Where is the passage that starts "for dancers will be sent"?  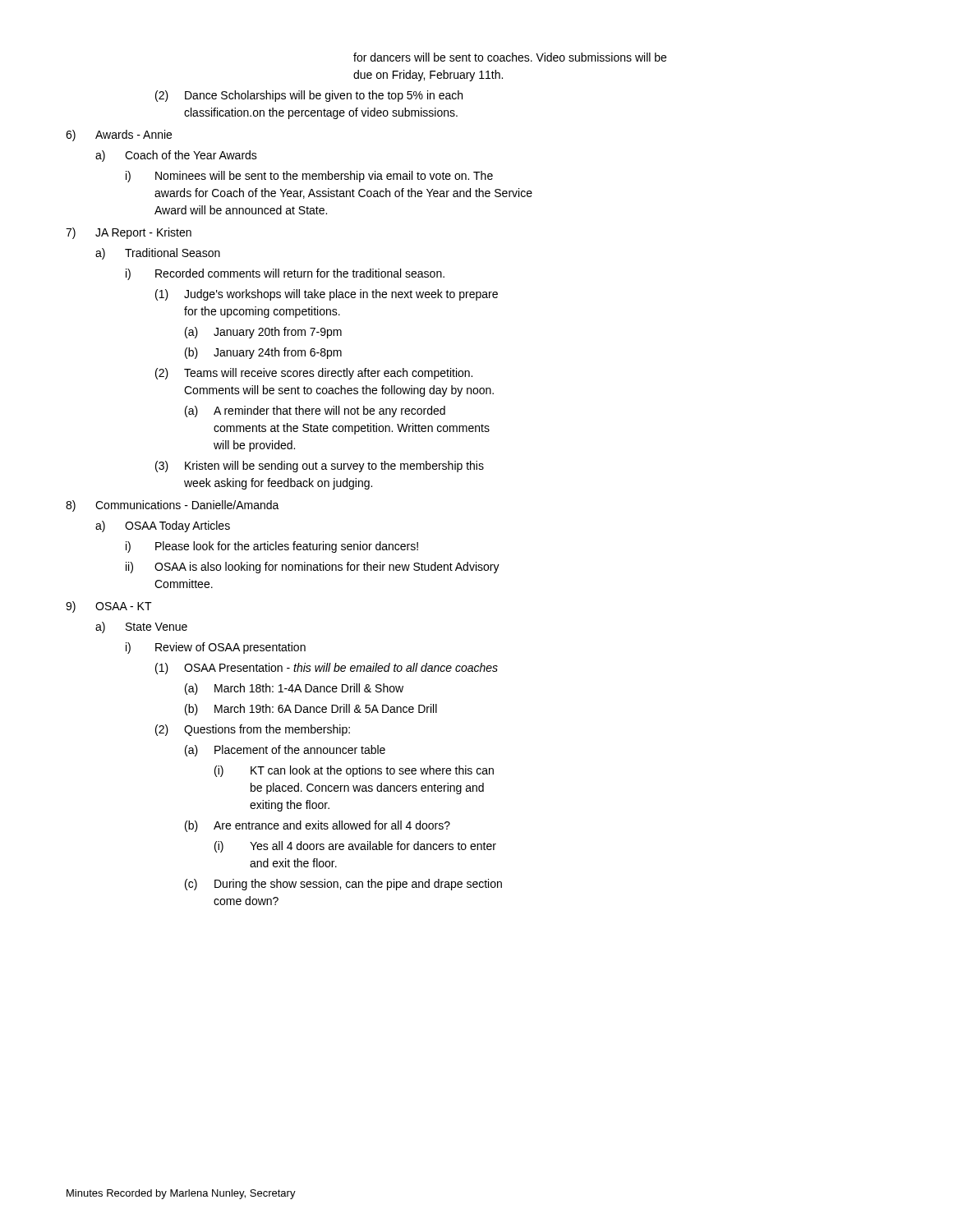click(510, 66)
